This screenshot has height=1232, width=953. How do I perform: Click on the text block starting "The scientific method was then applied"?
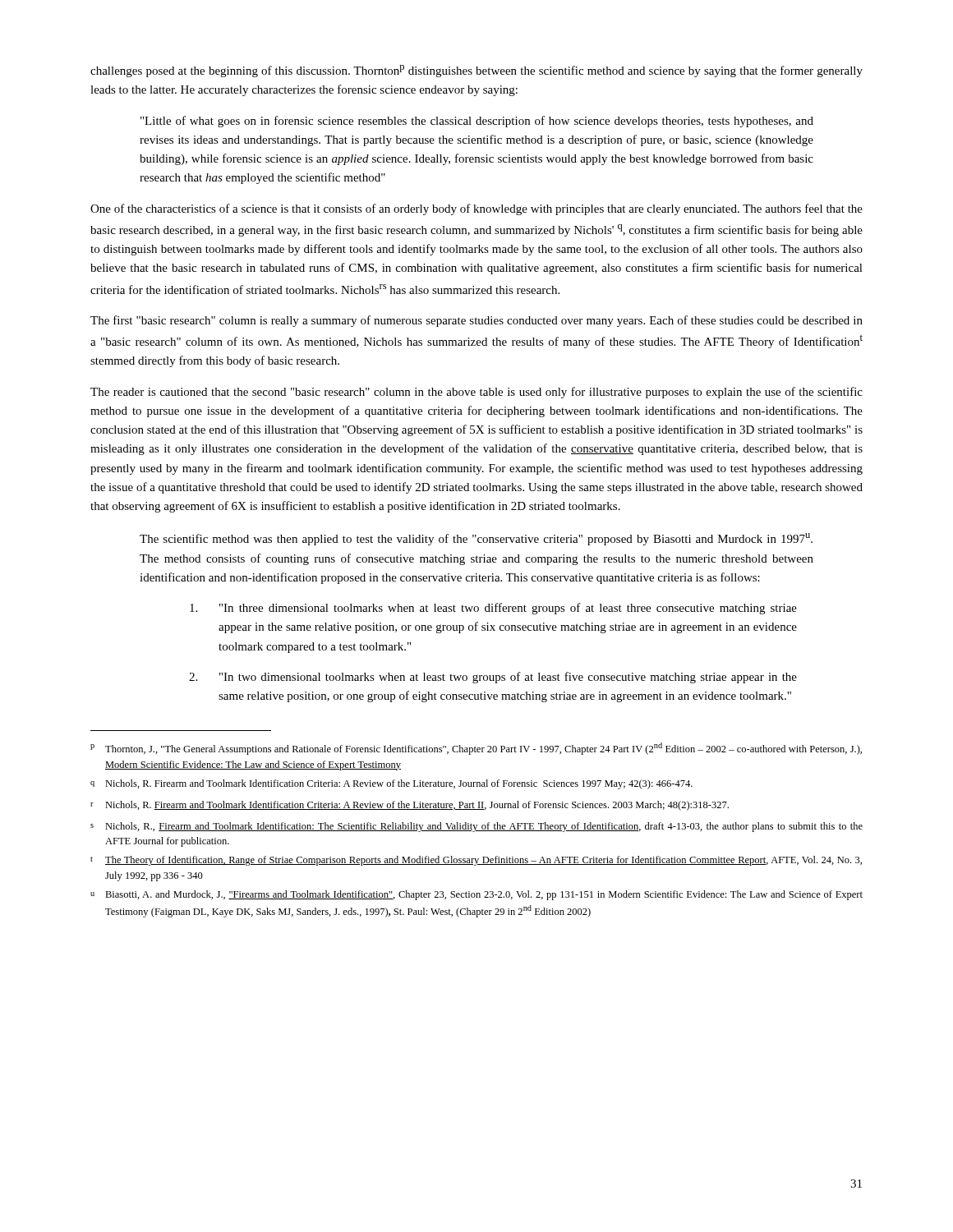476,556
